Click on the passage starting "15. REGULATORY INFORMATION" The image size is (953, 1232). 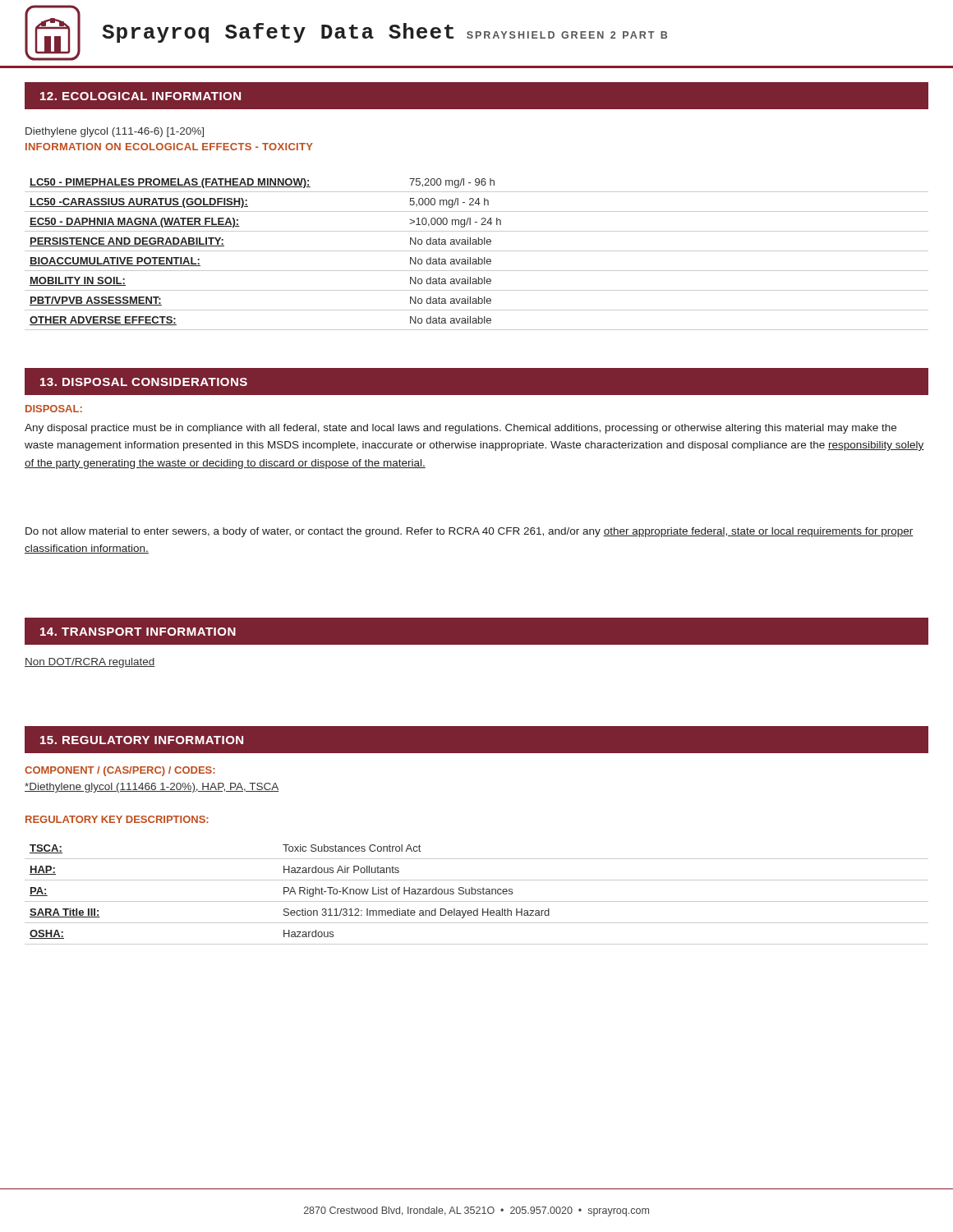click(x=142, y=740)
